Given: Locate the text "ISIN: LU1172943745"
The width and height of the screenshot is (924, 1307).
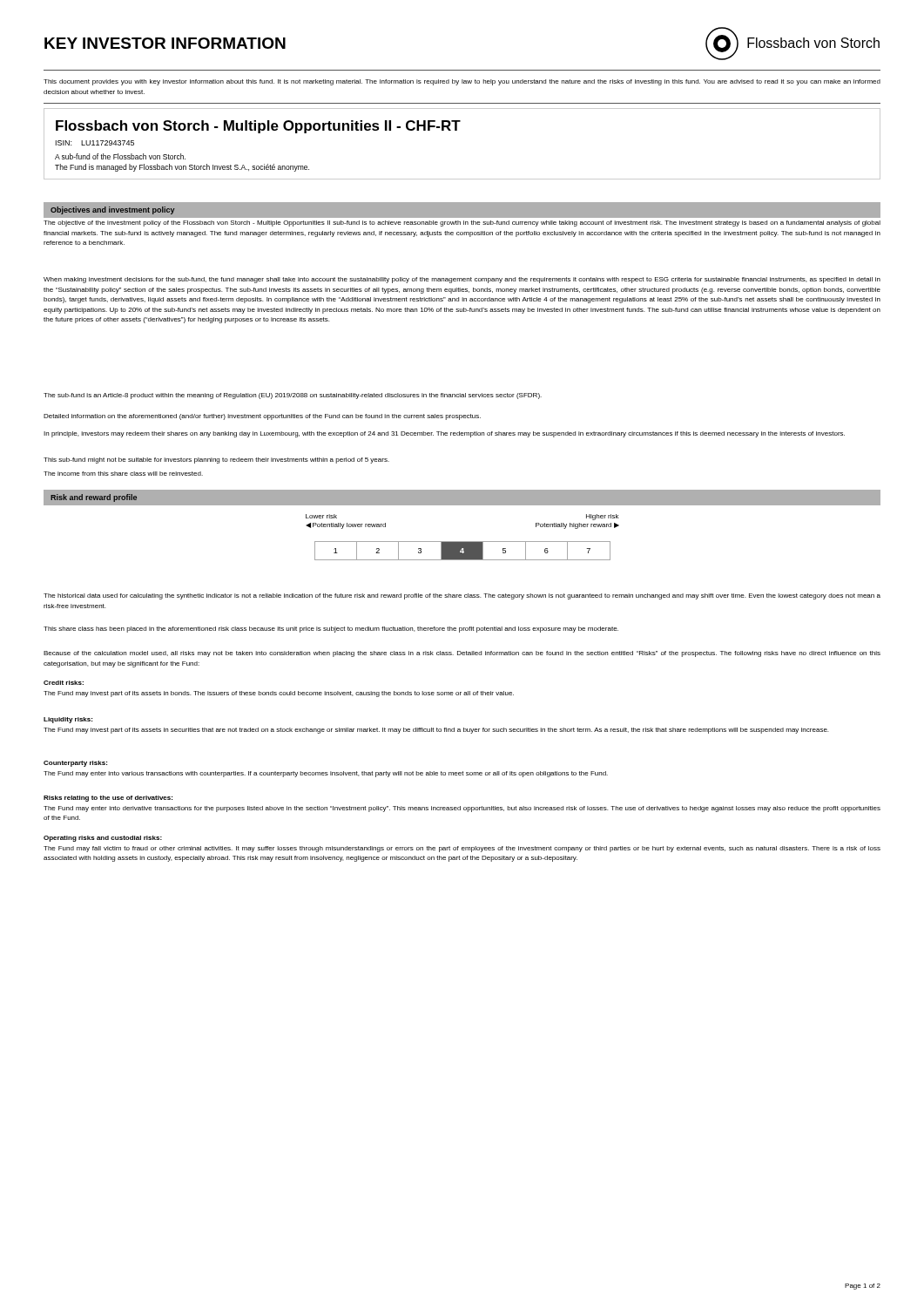Looking at the screenshot, I should click(x=95, y=143).
